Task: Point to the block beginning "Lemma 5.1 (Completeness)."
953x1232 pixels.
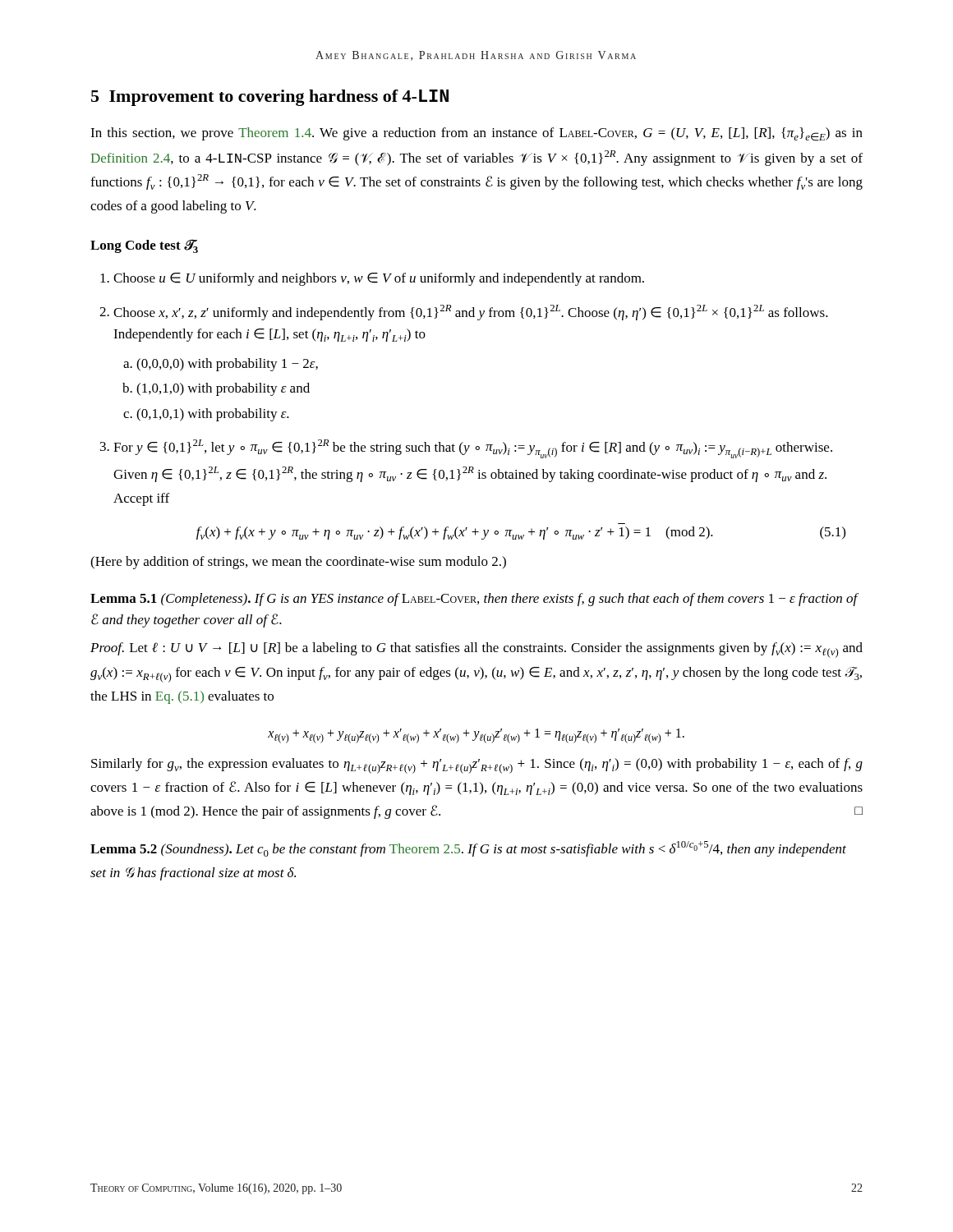Action: point(476,609)
